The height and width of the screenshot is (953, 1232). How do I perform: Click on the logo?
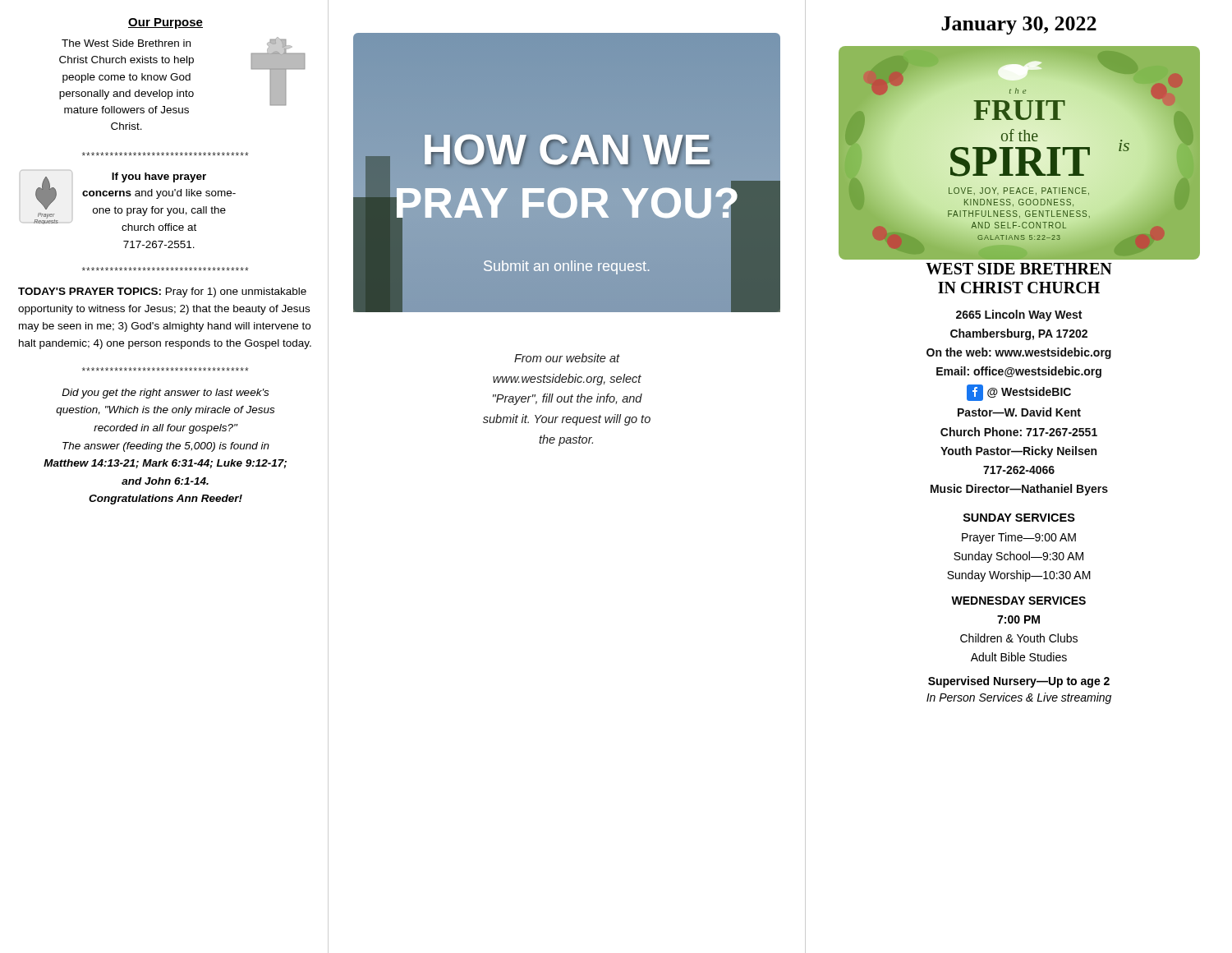click(46, 196)
